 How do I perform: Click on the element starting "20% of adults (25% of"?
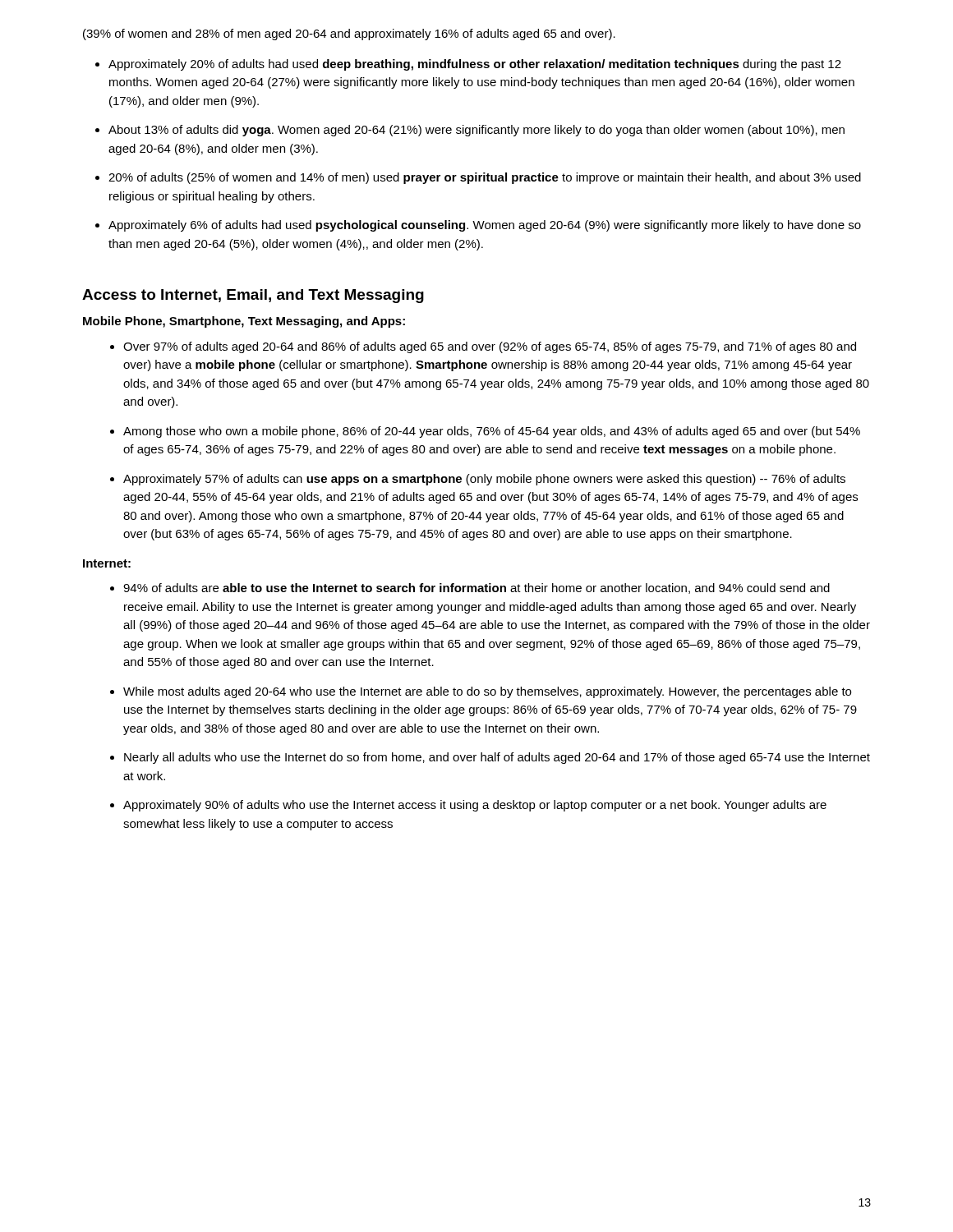click(485, 186)
